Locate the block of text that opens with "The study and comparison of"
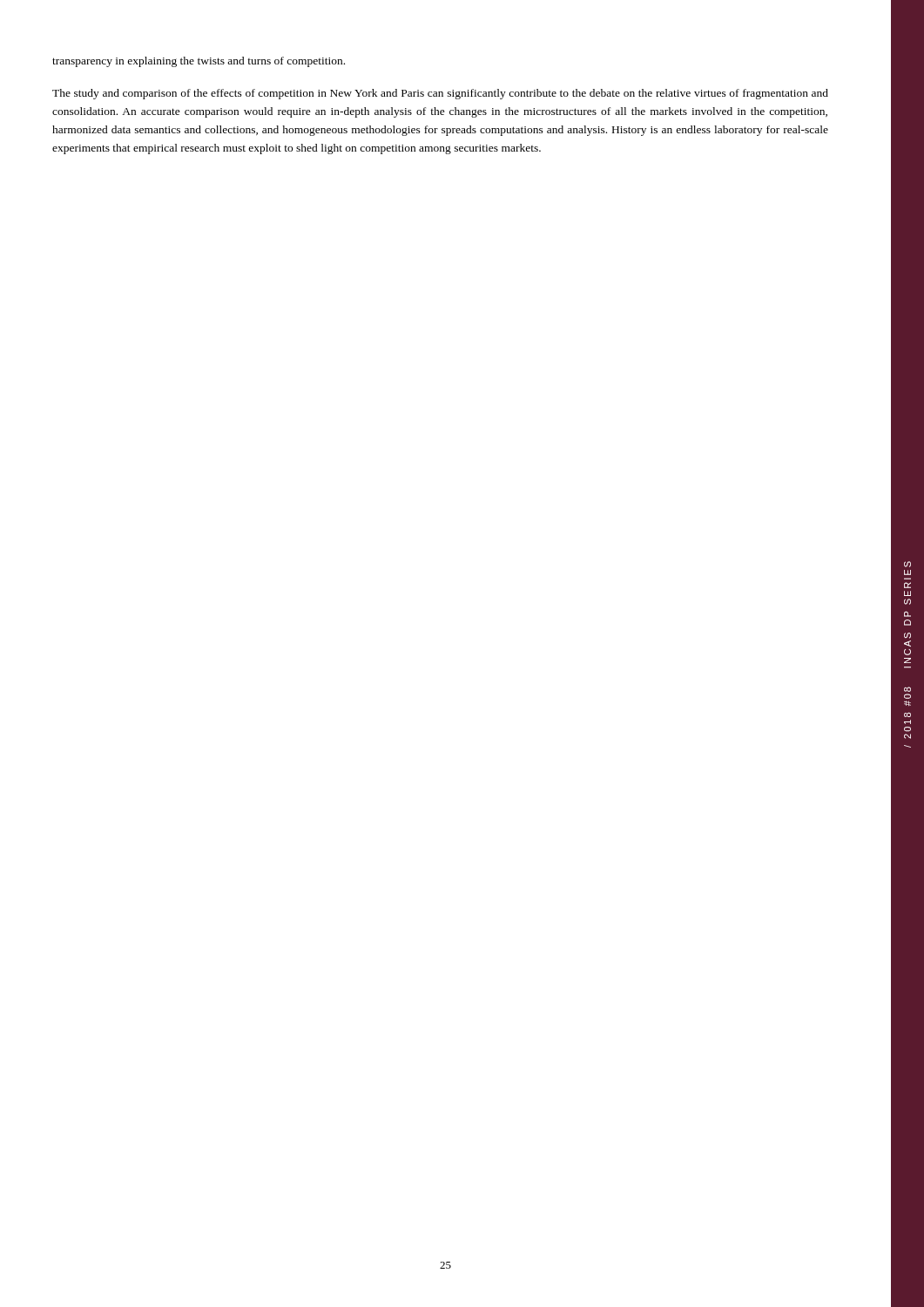The image size is (924, 1307). click(440, 120)
